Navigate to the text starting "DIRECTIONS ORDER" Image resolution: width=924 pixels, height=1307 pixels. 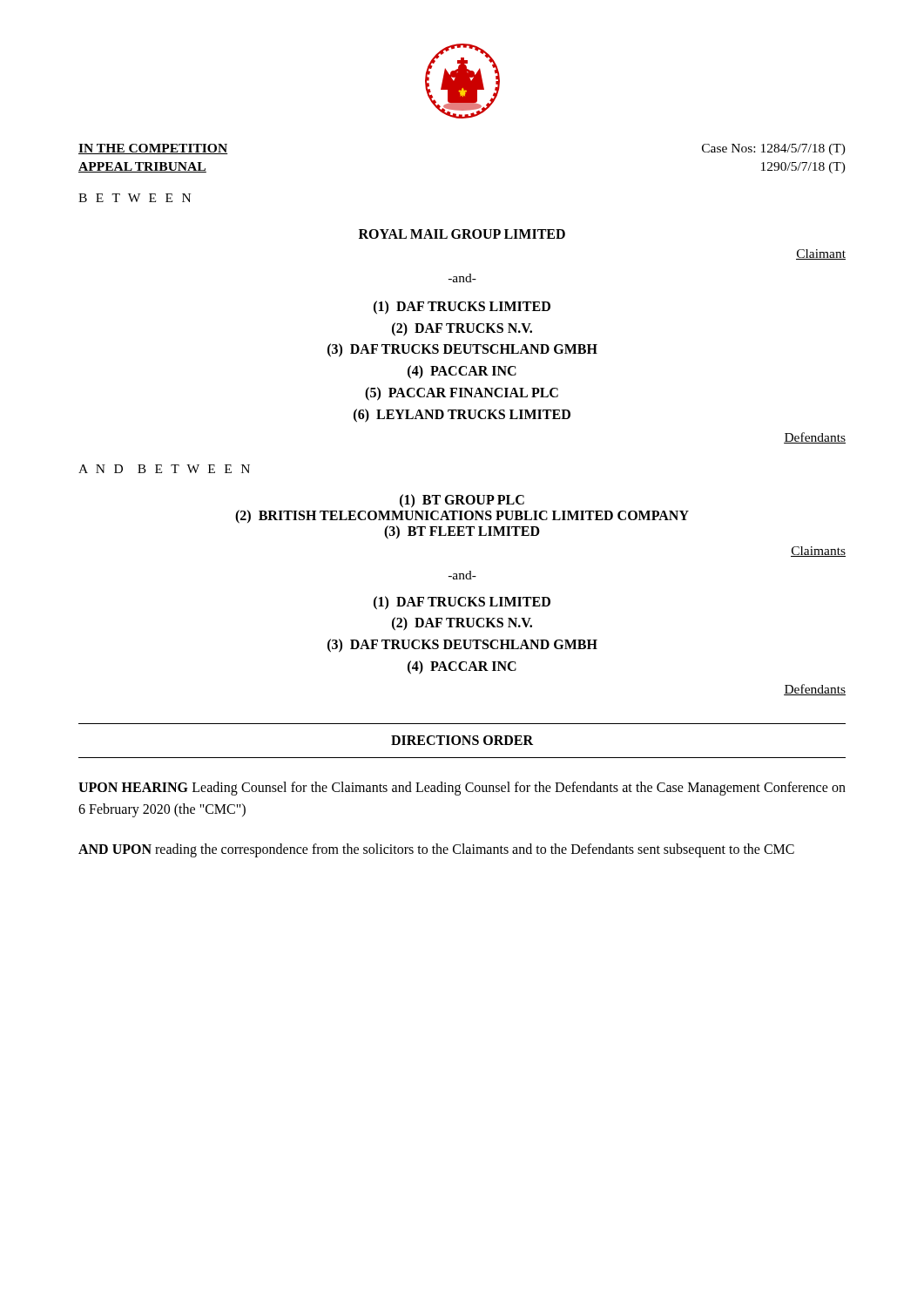pos(462,740)
